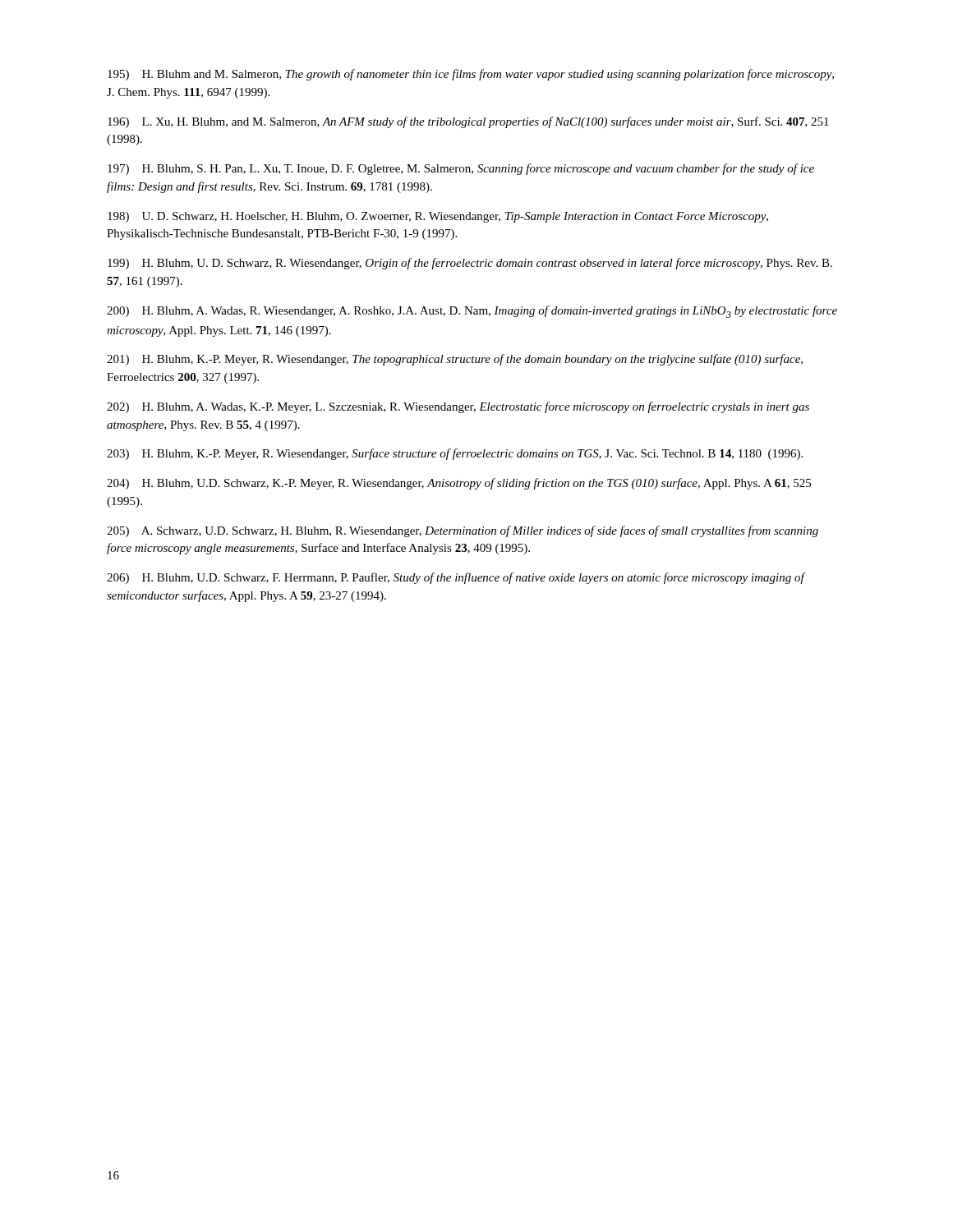Screen dimensions: 1232x953
Task: Locate the list item that reads "202) H. Bluhm, A. Wadas, K.-P. Meyer, L."
Action: coord(458,415)
